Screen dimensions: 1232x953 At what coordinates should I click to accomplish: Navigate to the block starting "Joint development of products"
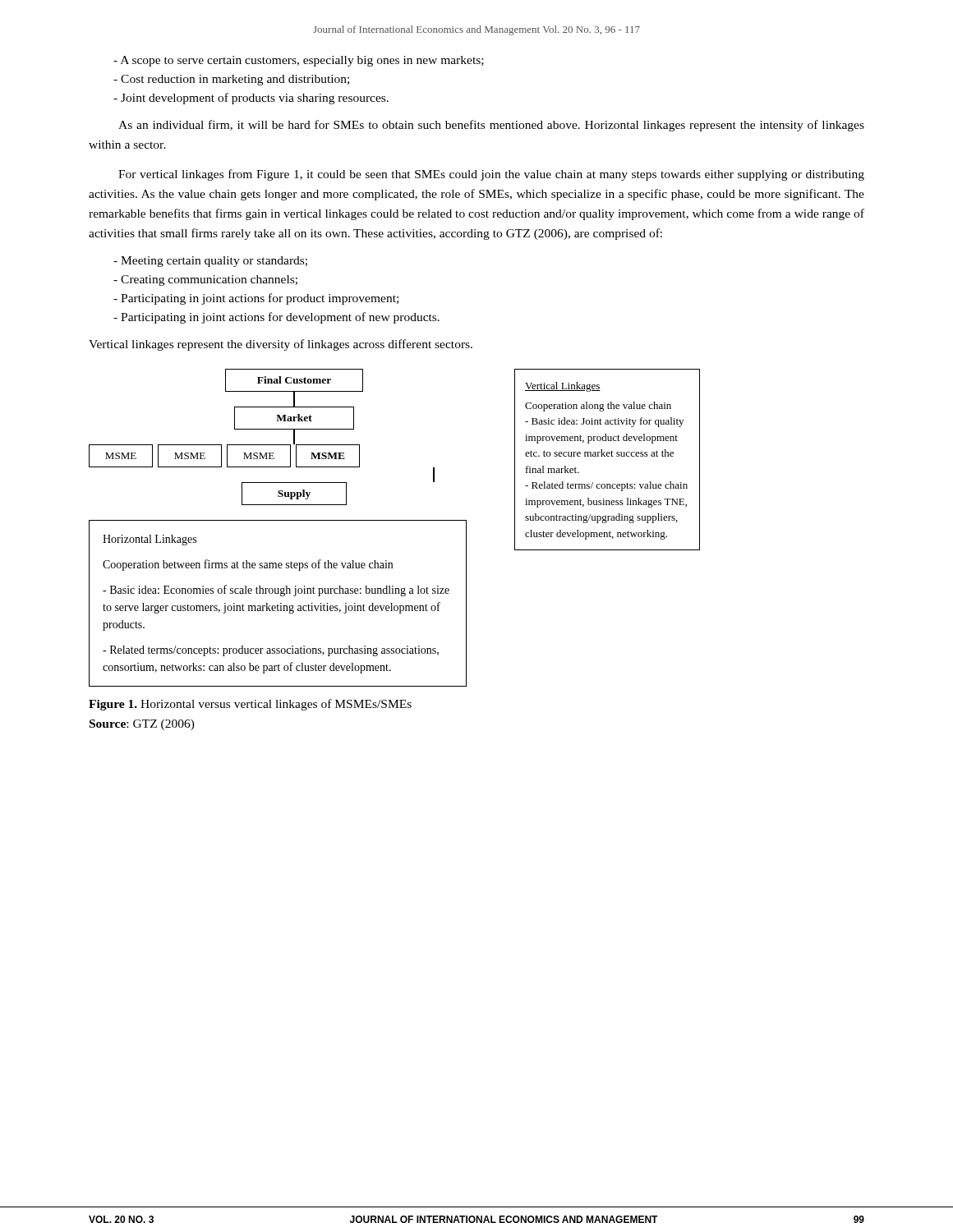point(250,96)
